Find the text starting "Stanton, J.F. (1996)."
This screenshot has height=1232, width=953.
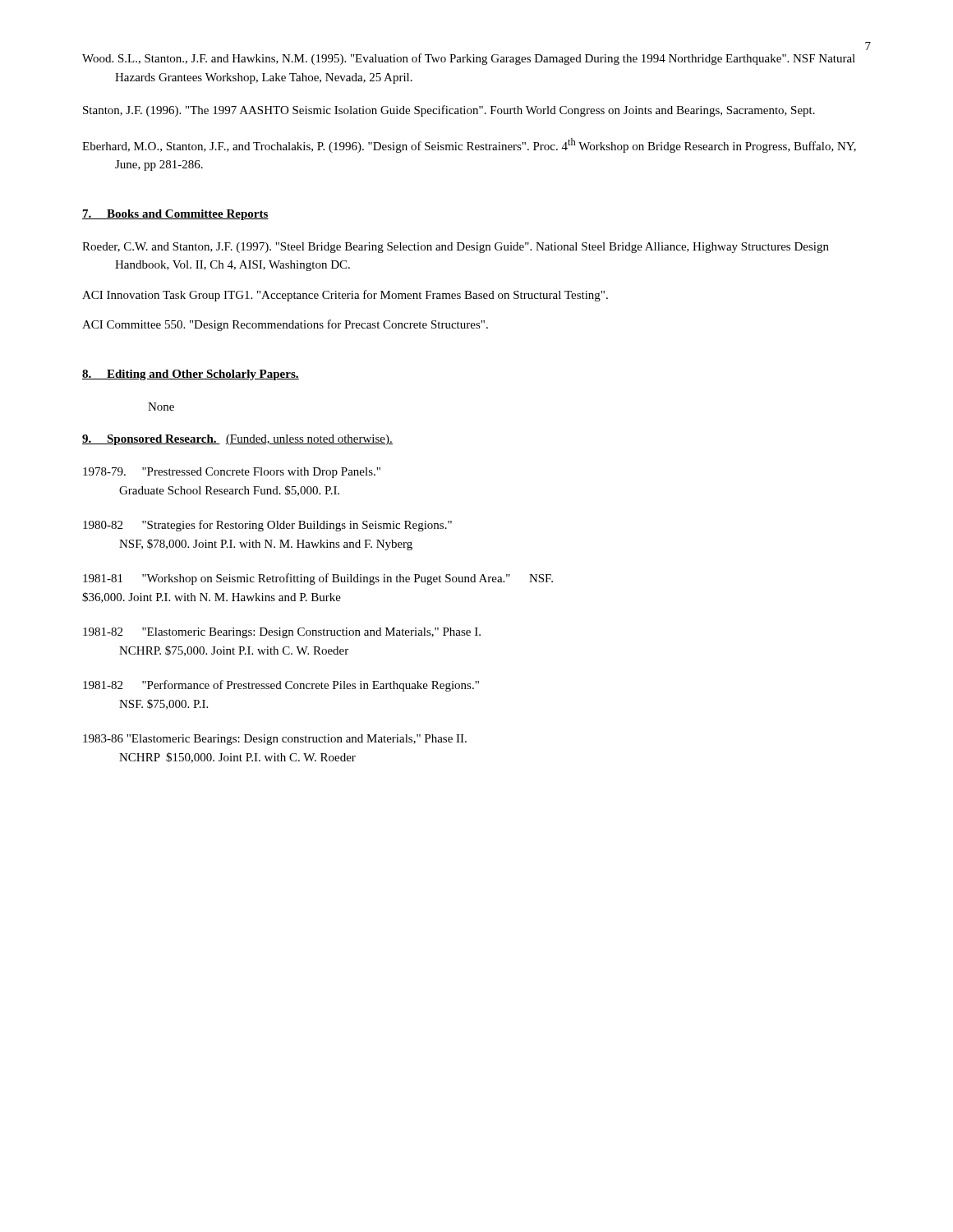coord(449,110)
